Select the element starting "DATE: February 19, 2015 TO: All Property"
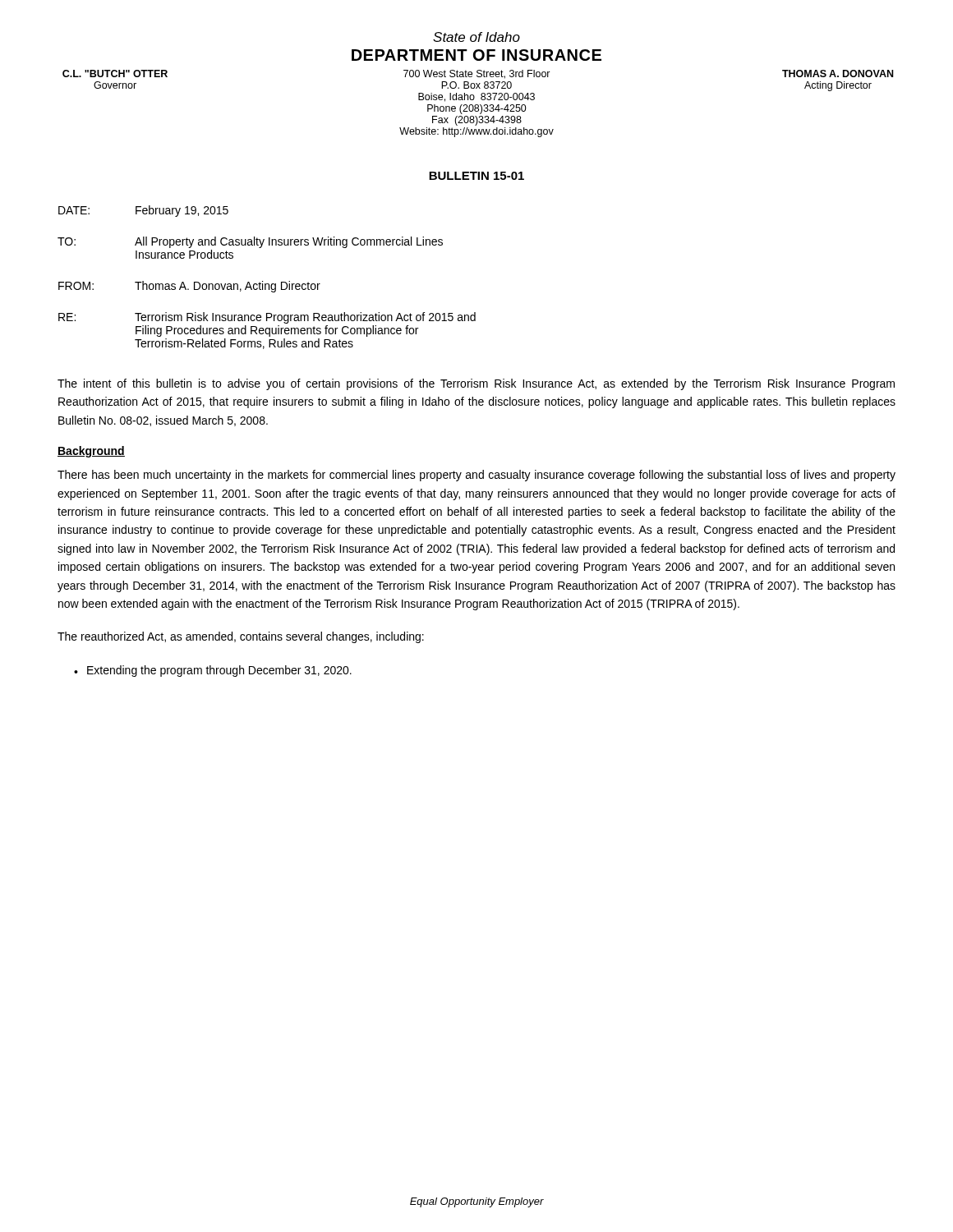 tap(143, 211)
